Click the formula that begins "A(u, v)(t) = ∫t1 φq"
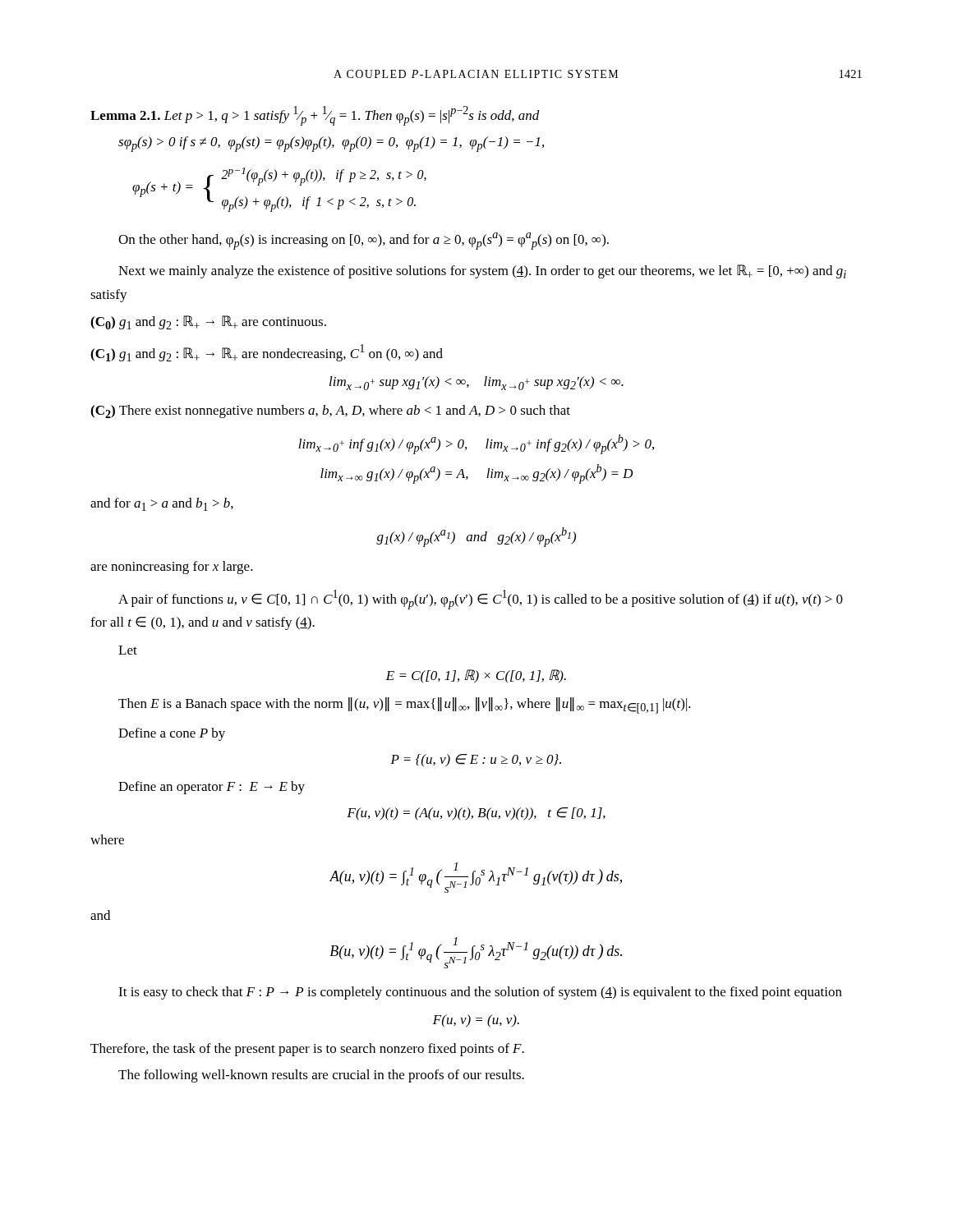Screen dimensions: 1232x953 point(476,878)
